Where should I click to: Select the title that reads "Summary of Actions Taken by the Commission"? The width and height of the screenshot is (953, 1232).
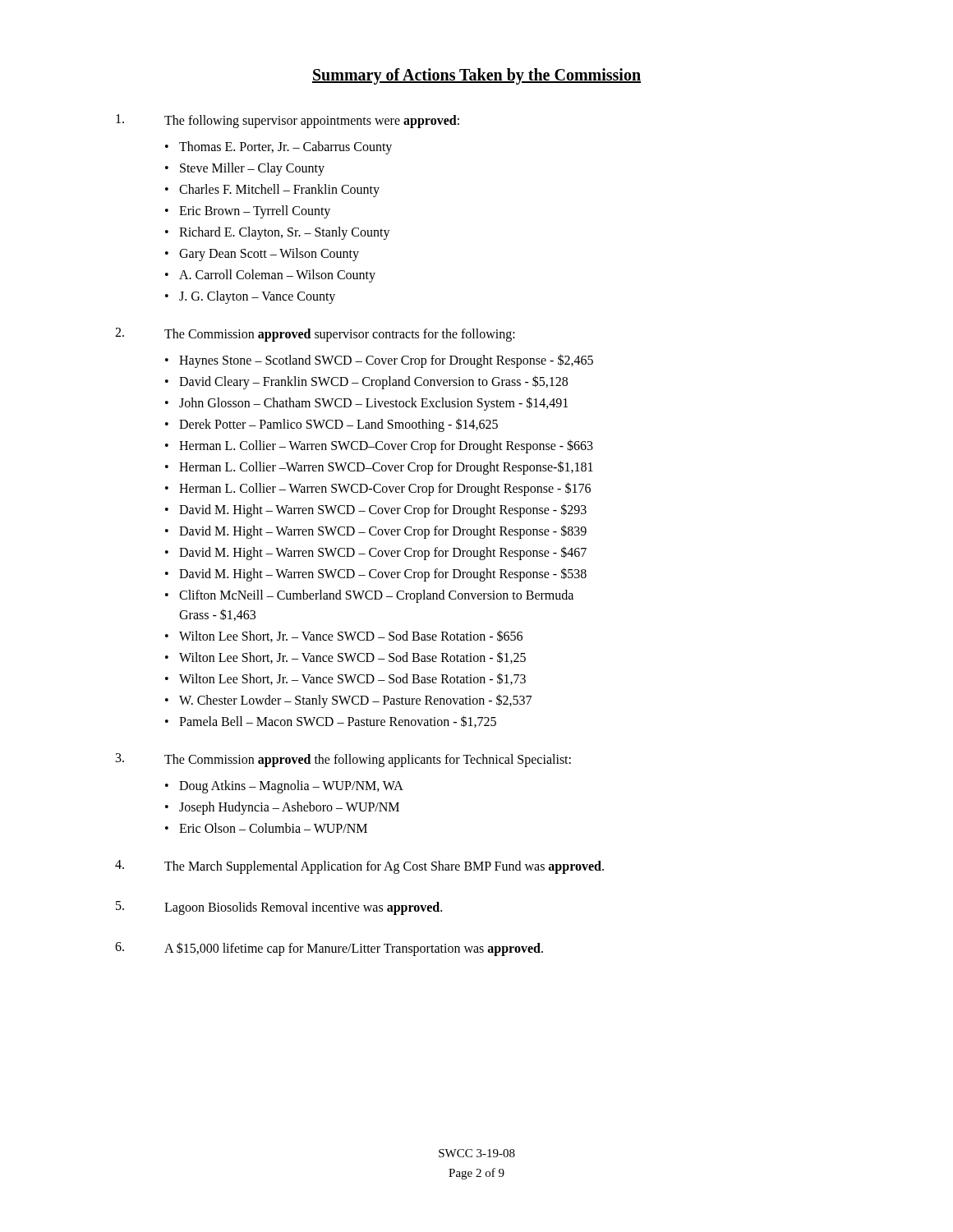[x=476, y=75]
